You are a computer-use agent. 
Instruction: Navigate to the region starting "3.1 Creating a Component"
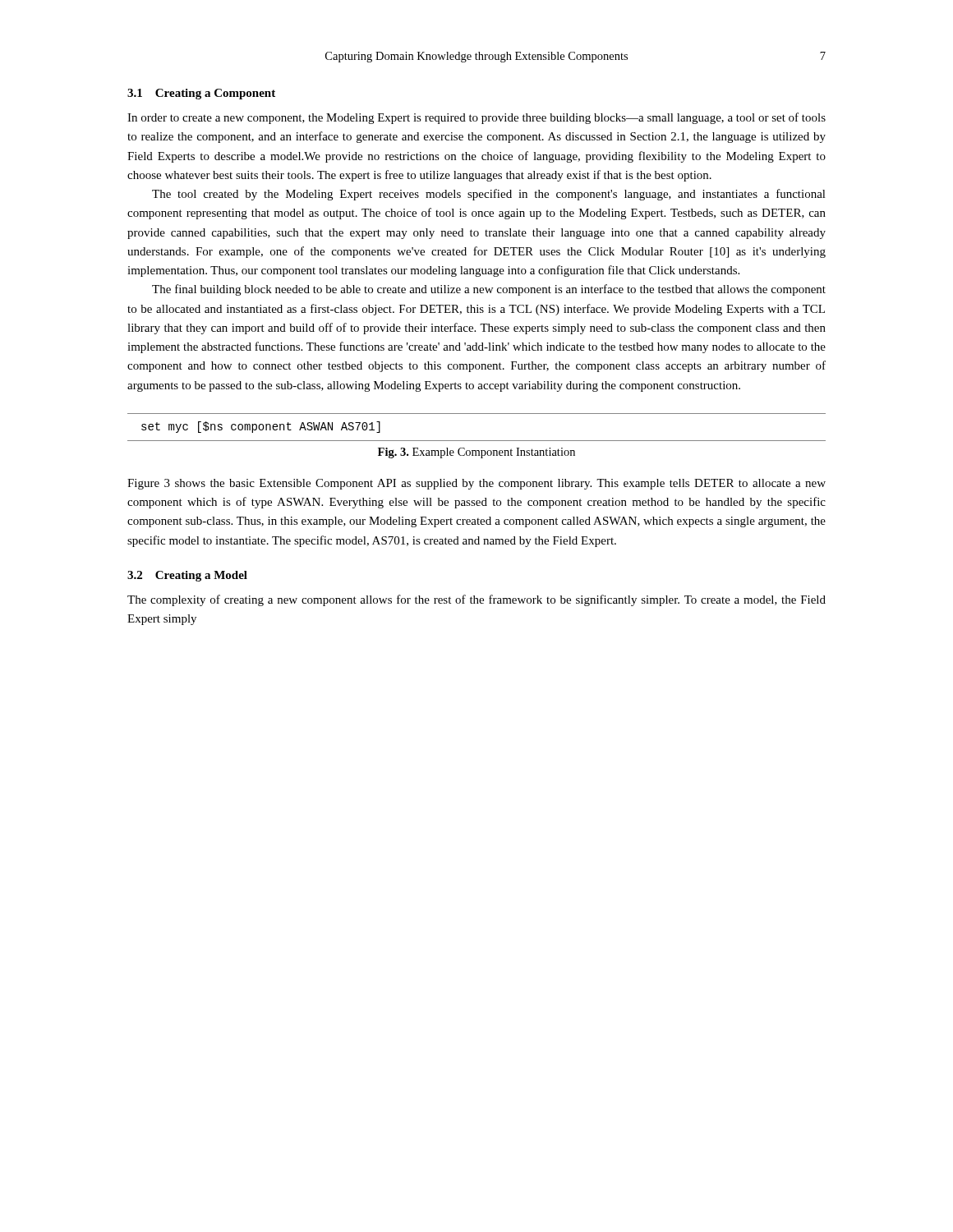tap(201, 93)
